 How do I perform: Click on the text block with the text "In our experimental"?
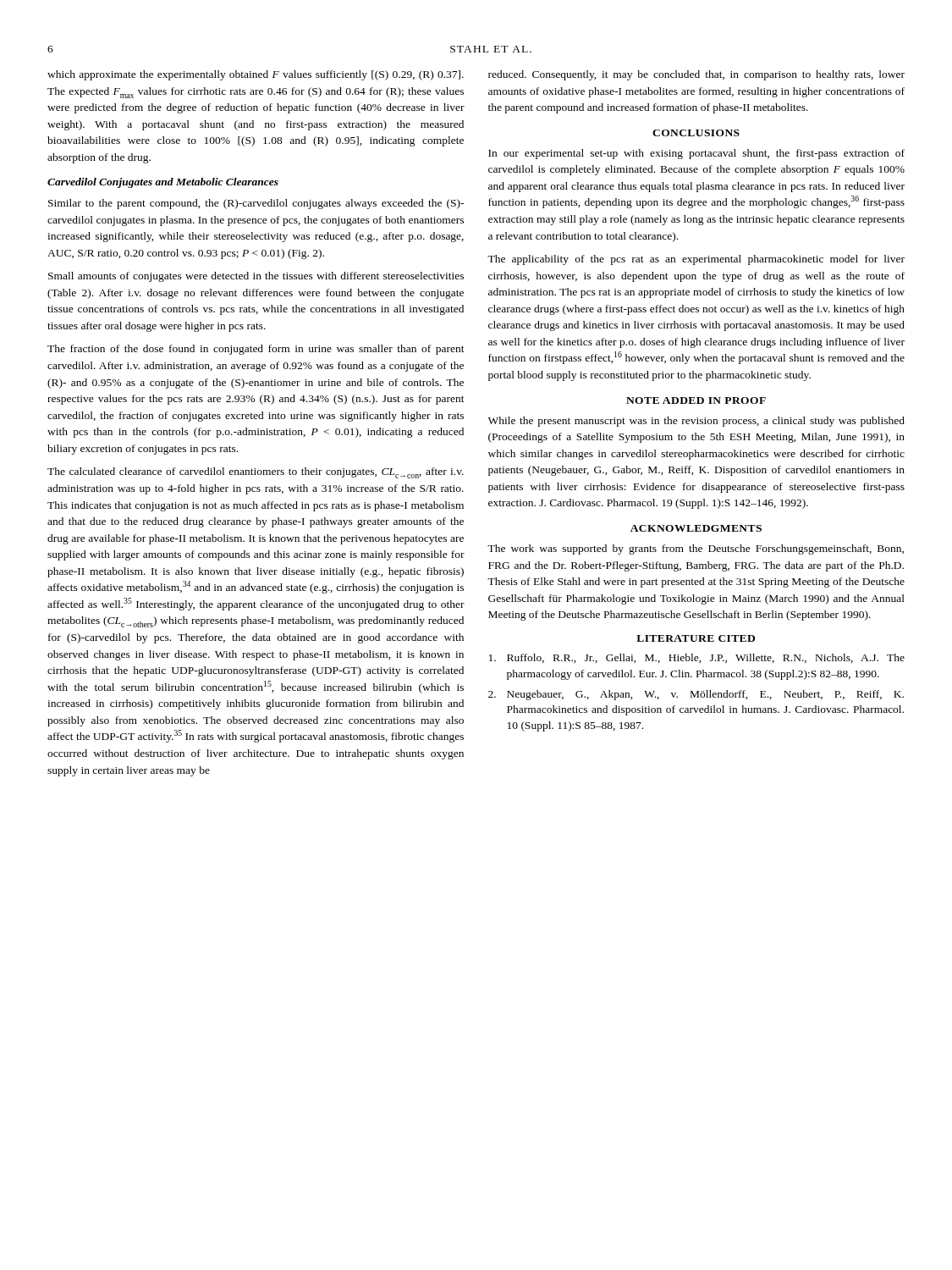coord(696,194)
